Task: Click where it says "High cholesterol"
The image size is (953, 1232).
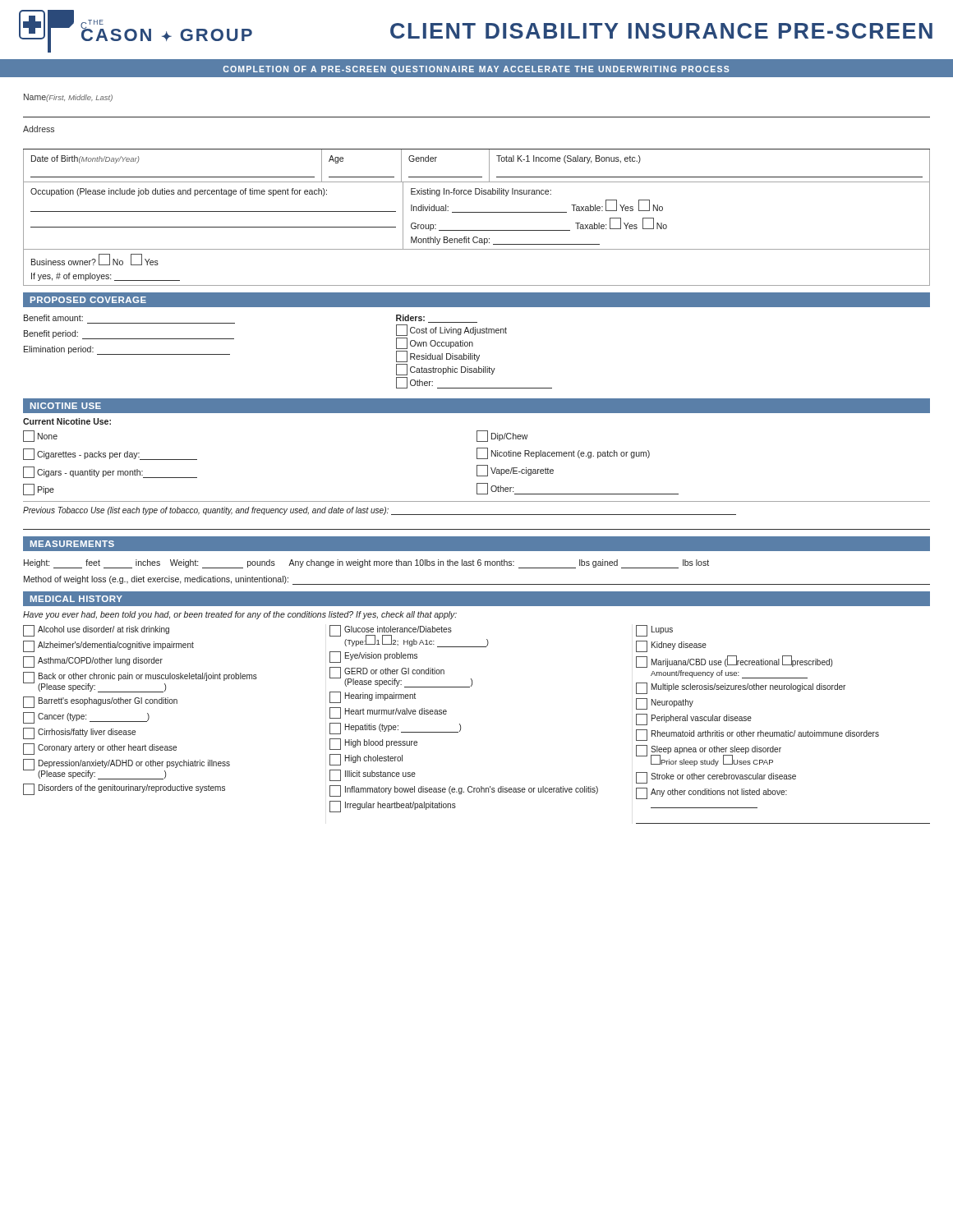Action: click(x=366, y=760)
